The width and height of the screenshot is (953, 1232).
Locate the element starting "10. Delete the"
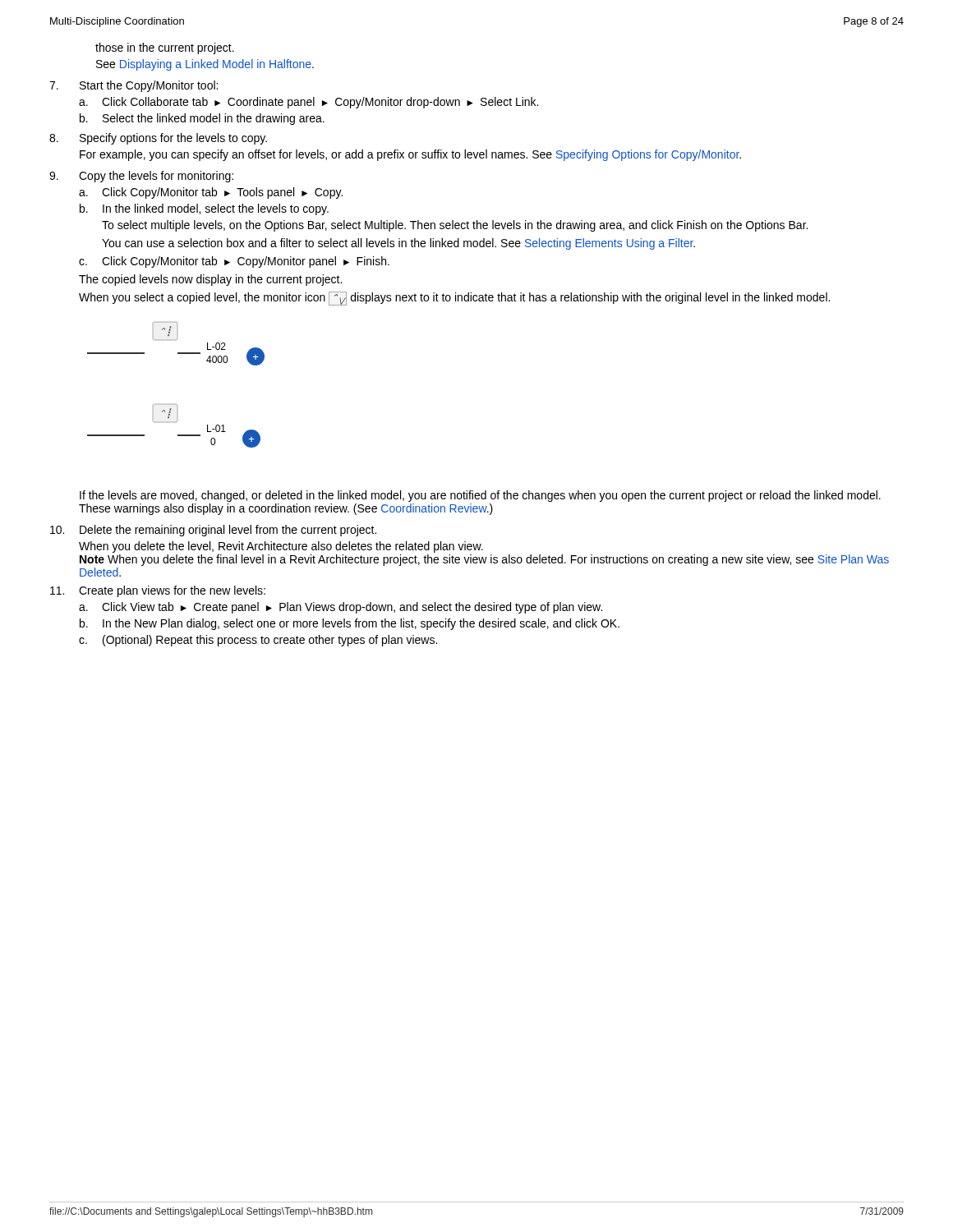pyautogui.click(x=213, y=530)
